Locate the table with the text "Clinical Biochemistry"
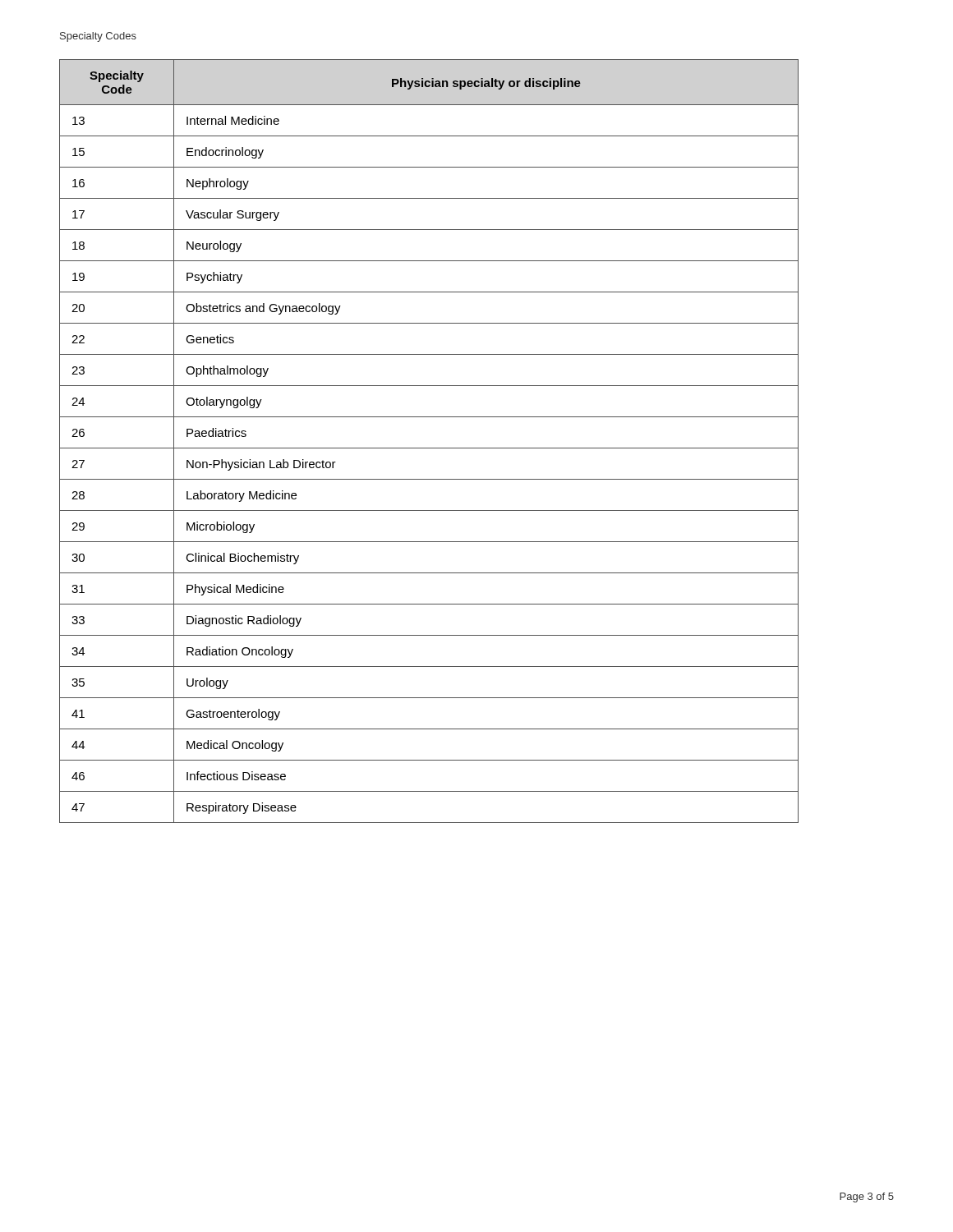This screenshot has width=953, height=1232. coord(429,441)
